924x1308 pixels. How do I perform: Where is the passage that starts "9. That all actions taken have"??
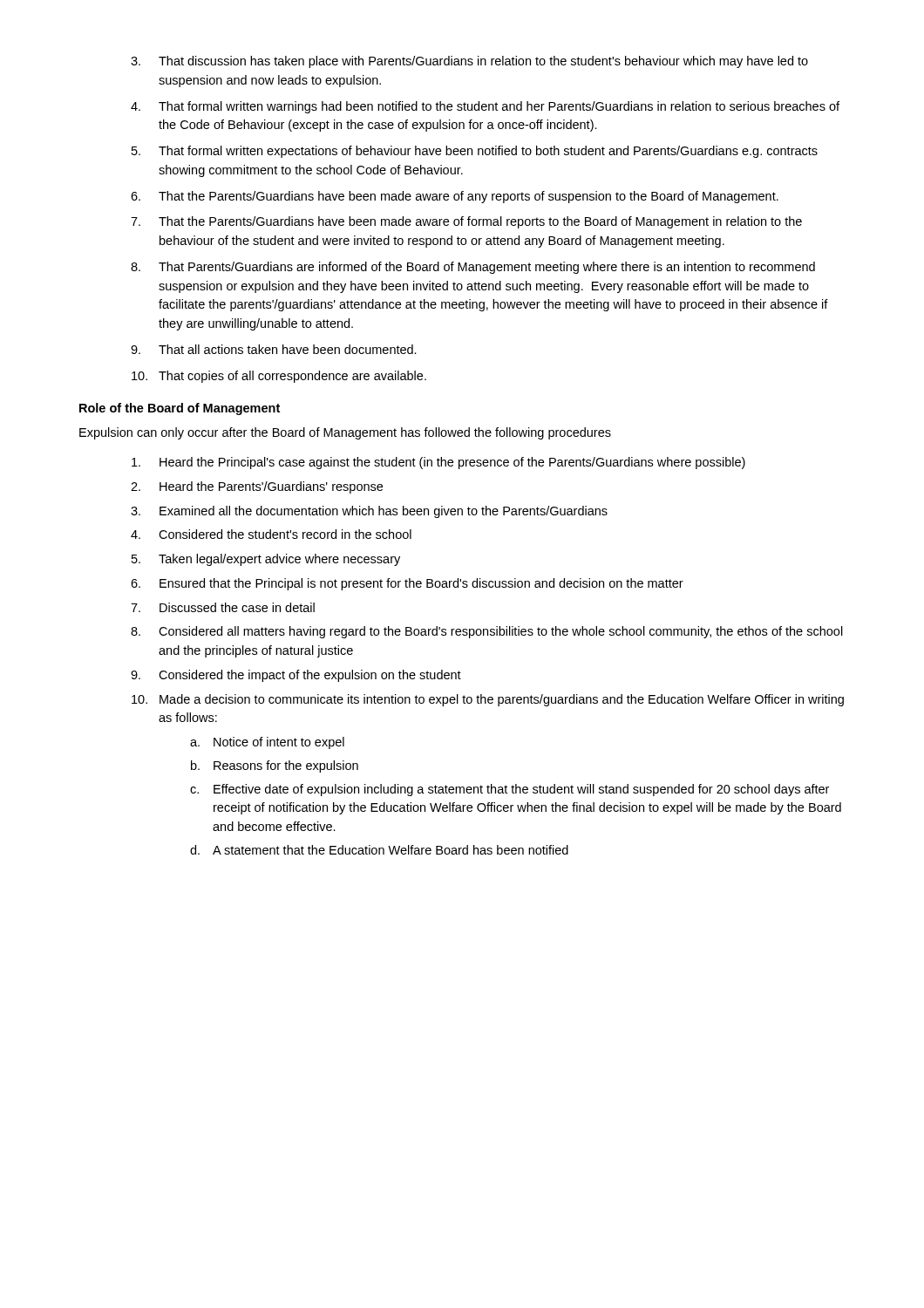click(274, 350)
